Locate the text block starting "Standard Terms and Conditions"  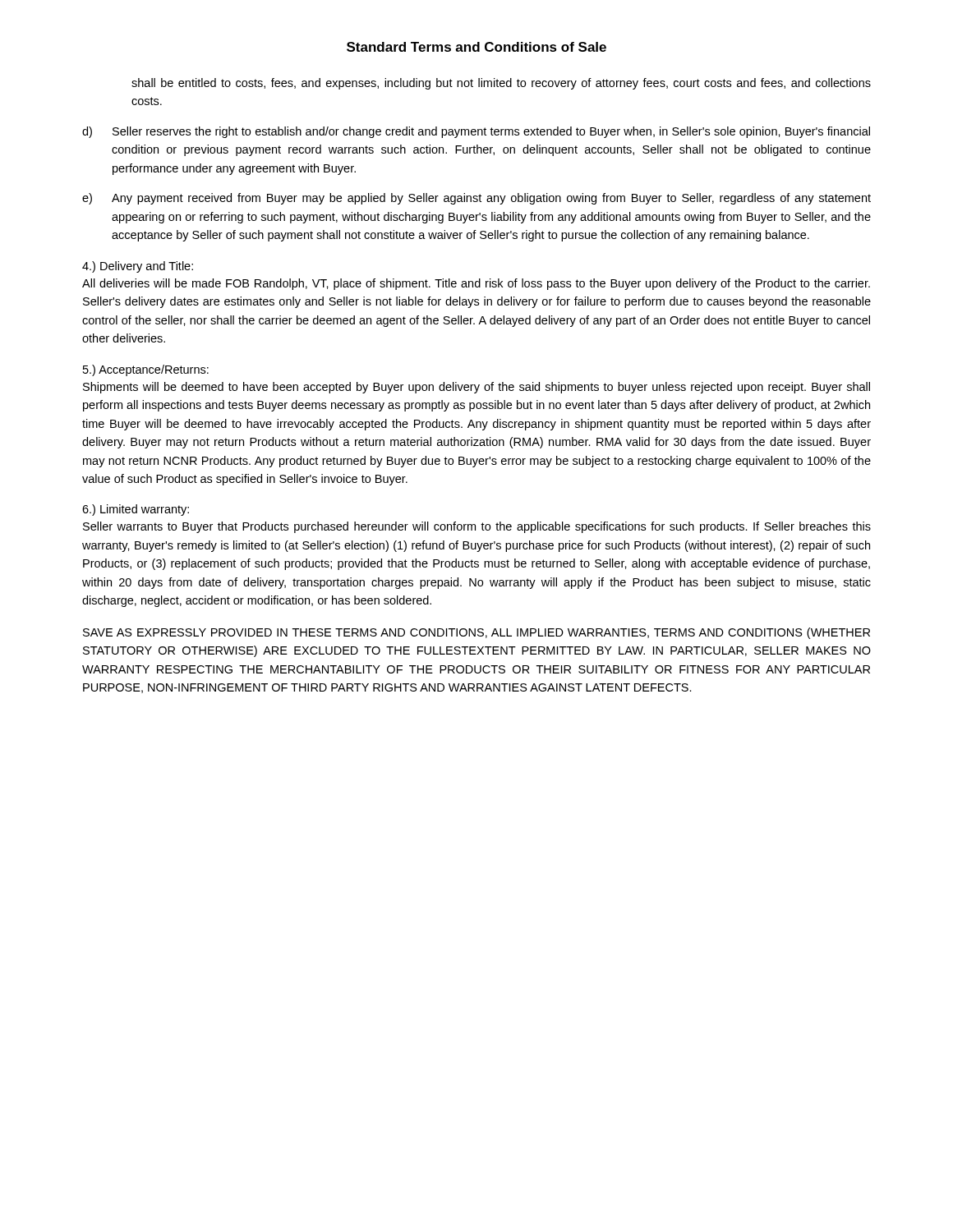point(476,47)
